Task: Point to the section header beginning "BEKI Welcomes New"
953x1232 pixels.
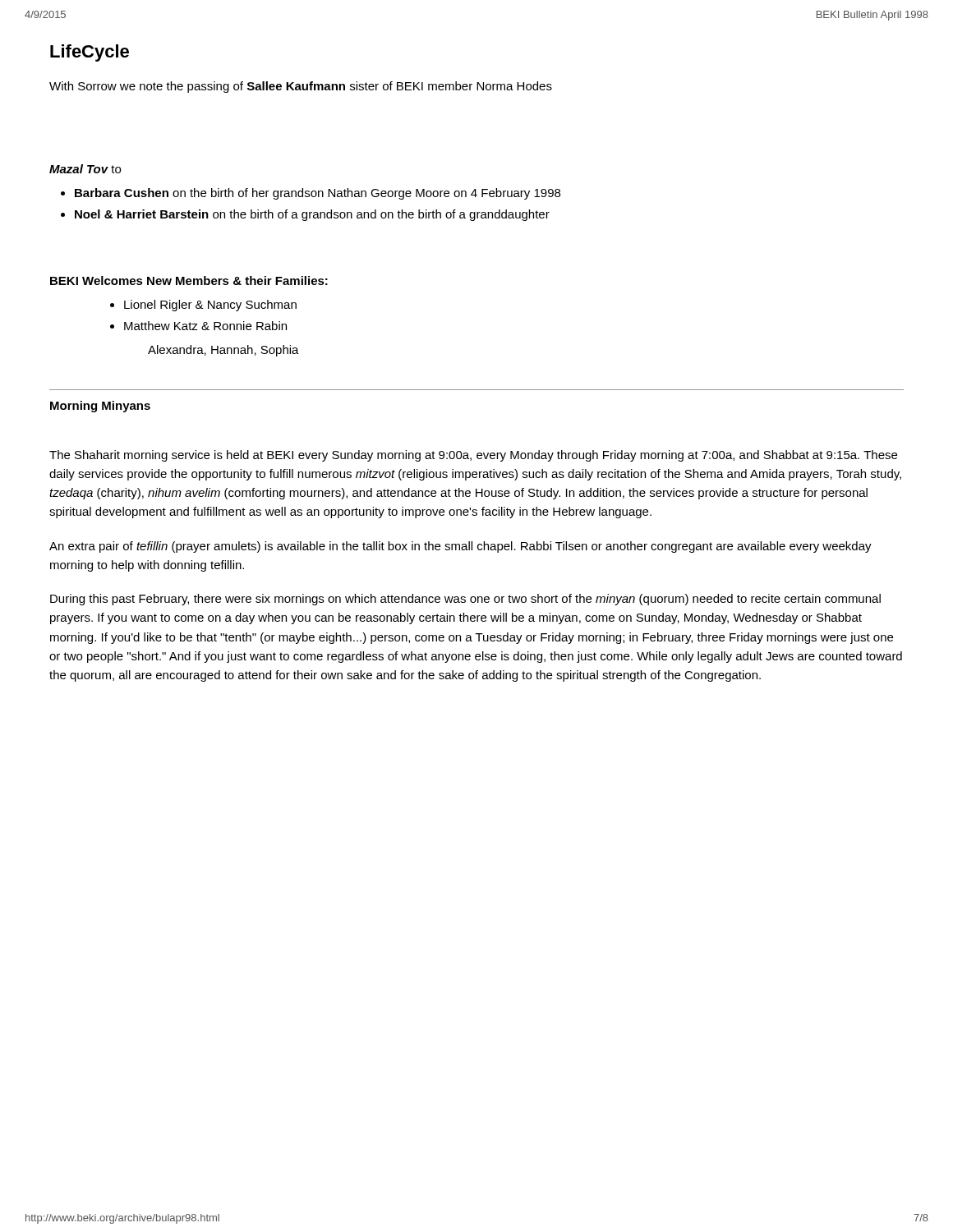Action: point(189,280)
